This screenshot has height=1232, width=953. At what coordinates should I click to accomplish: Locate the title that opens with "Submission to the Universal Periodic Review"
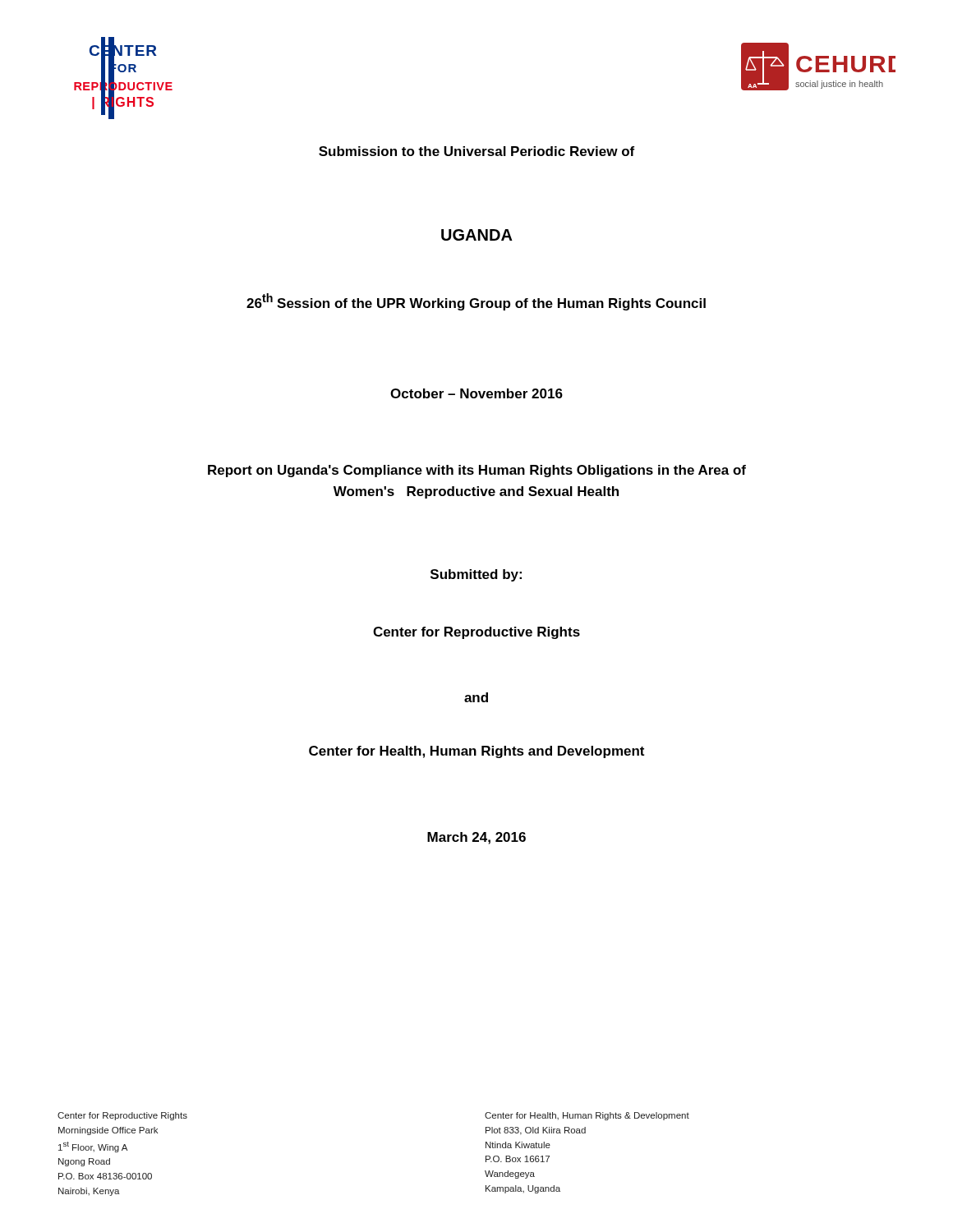tap(476, 152)
